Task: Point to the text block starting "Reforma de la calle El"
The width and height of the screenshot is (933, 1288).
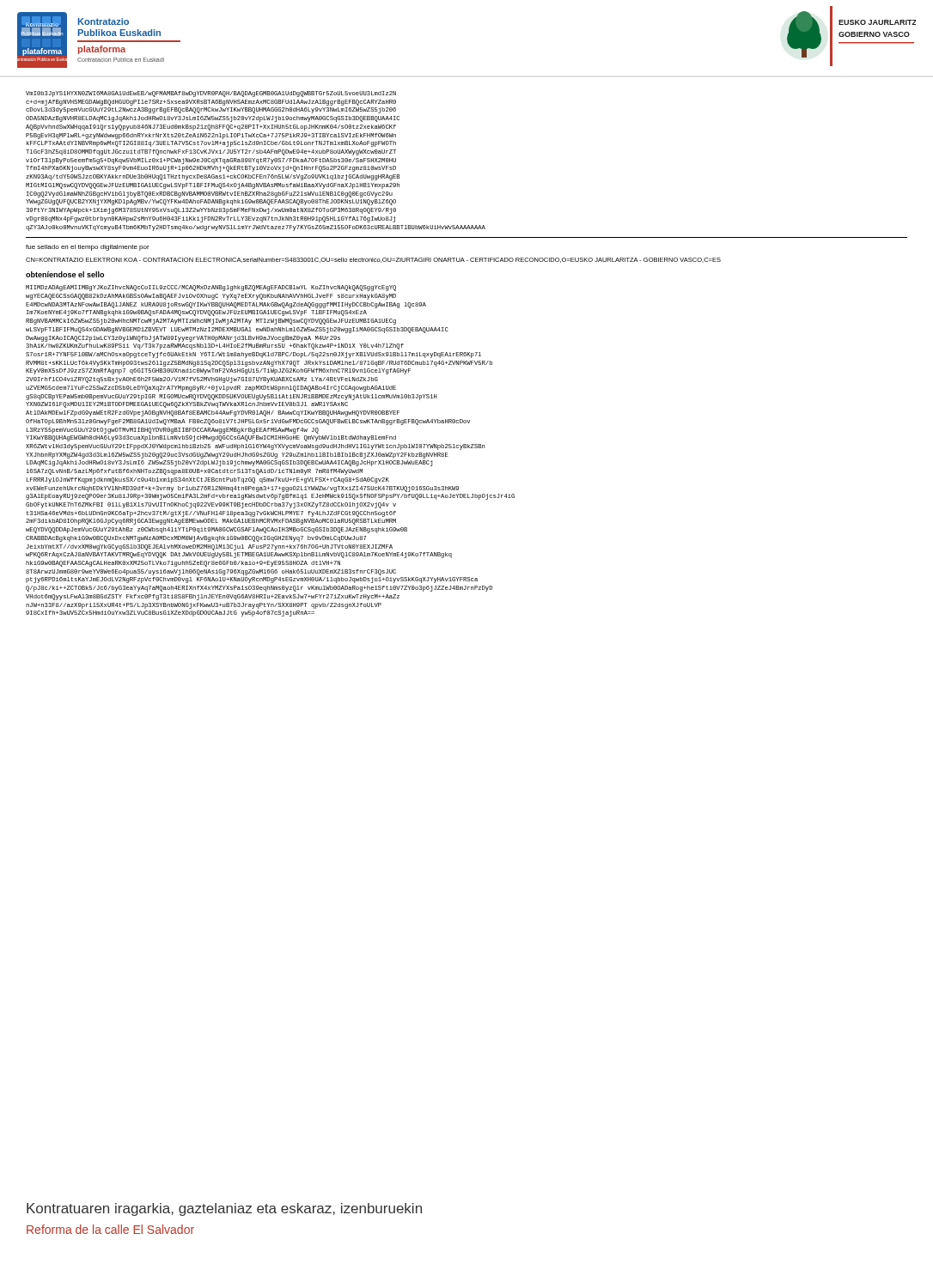Action: coord(110,1230)
